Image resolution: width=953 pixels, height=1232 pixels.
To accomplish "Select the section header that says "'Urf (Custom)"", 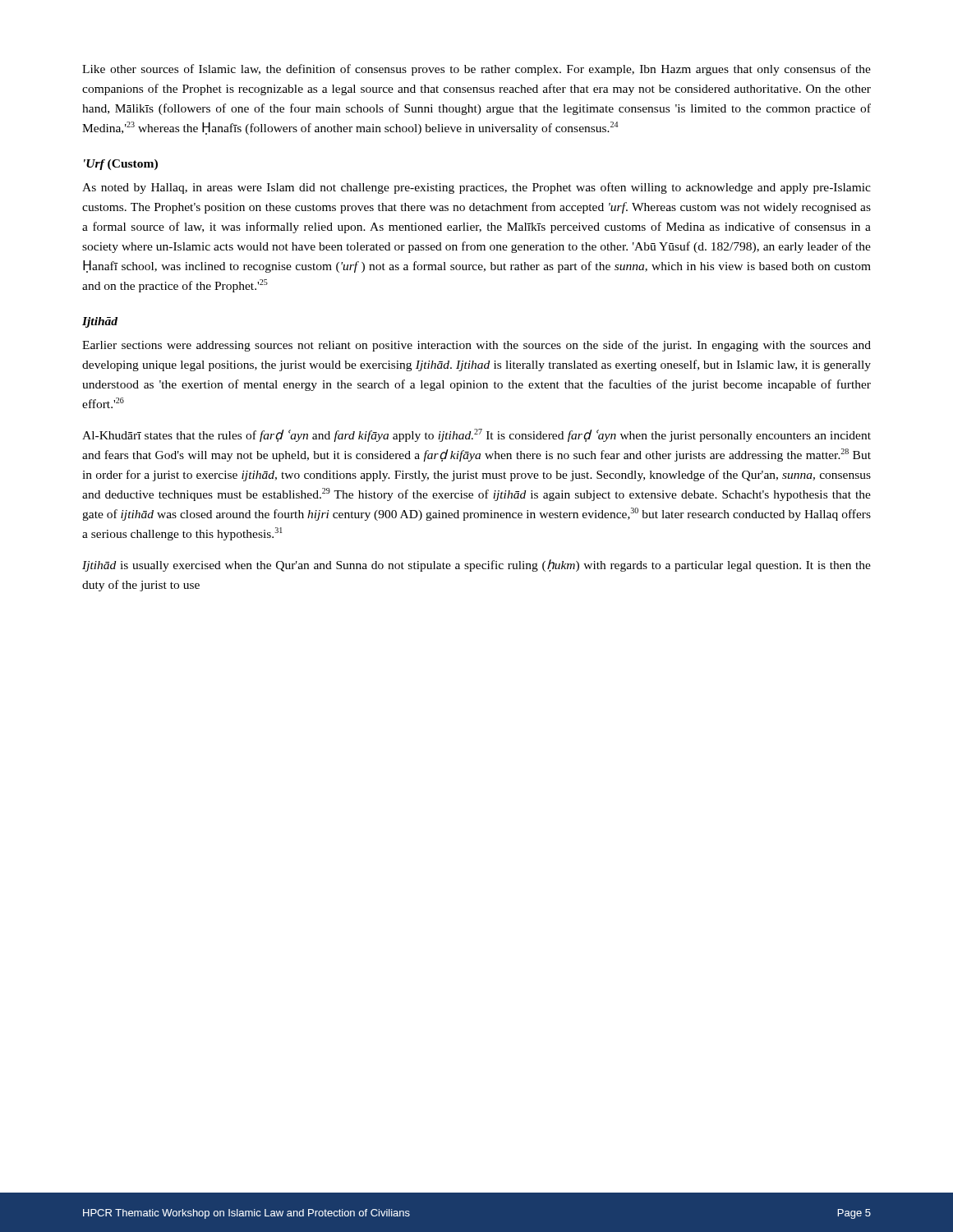I will coord(120,163).
